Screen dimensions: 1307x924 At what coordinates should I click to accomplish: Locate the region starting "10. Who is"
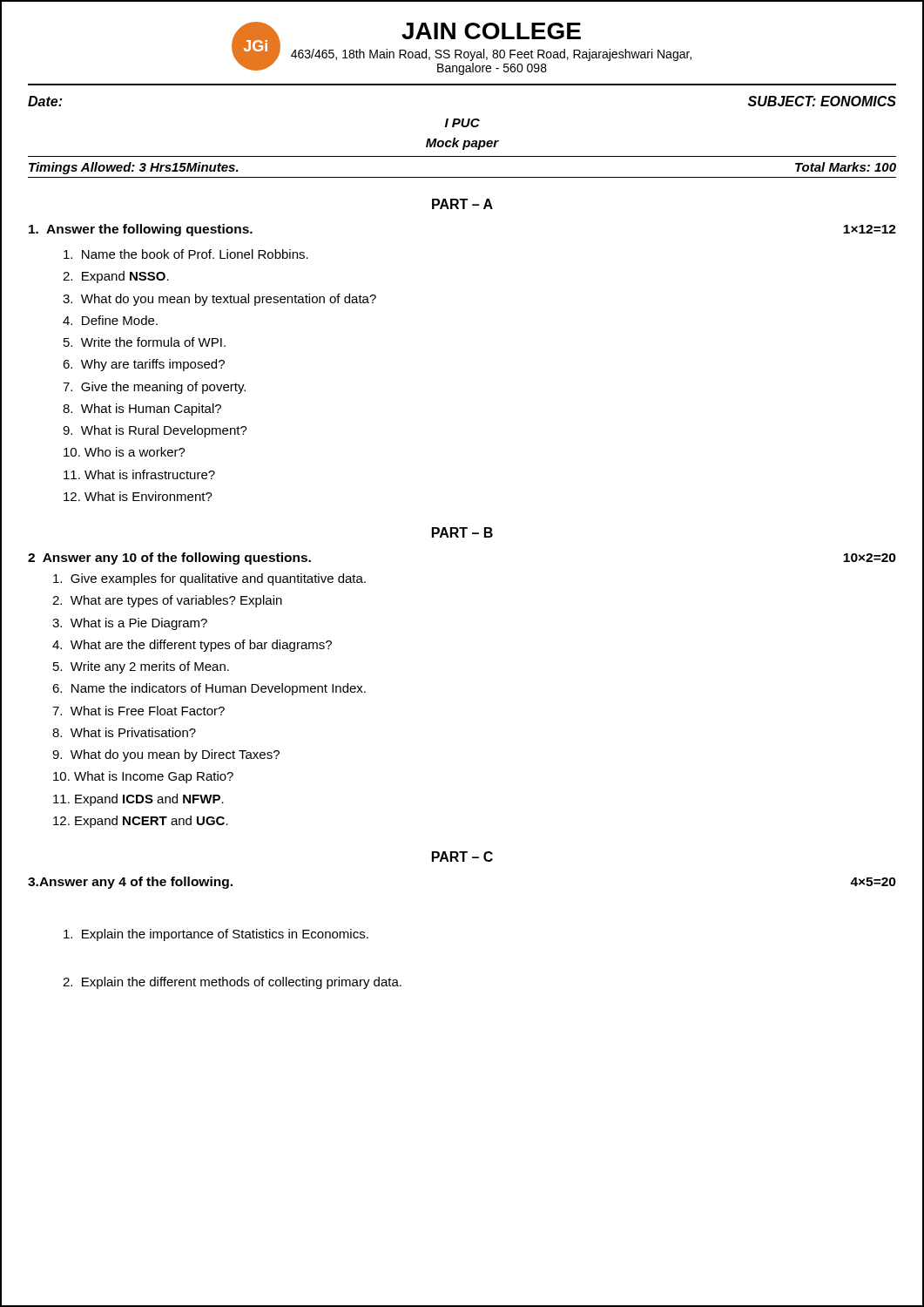(124, 452)
